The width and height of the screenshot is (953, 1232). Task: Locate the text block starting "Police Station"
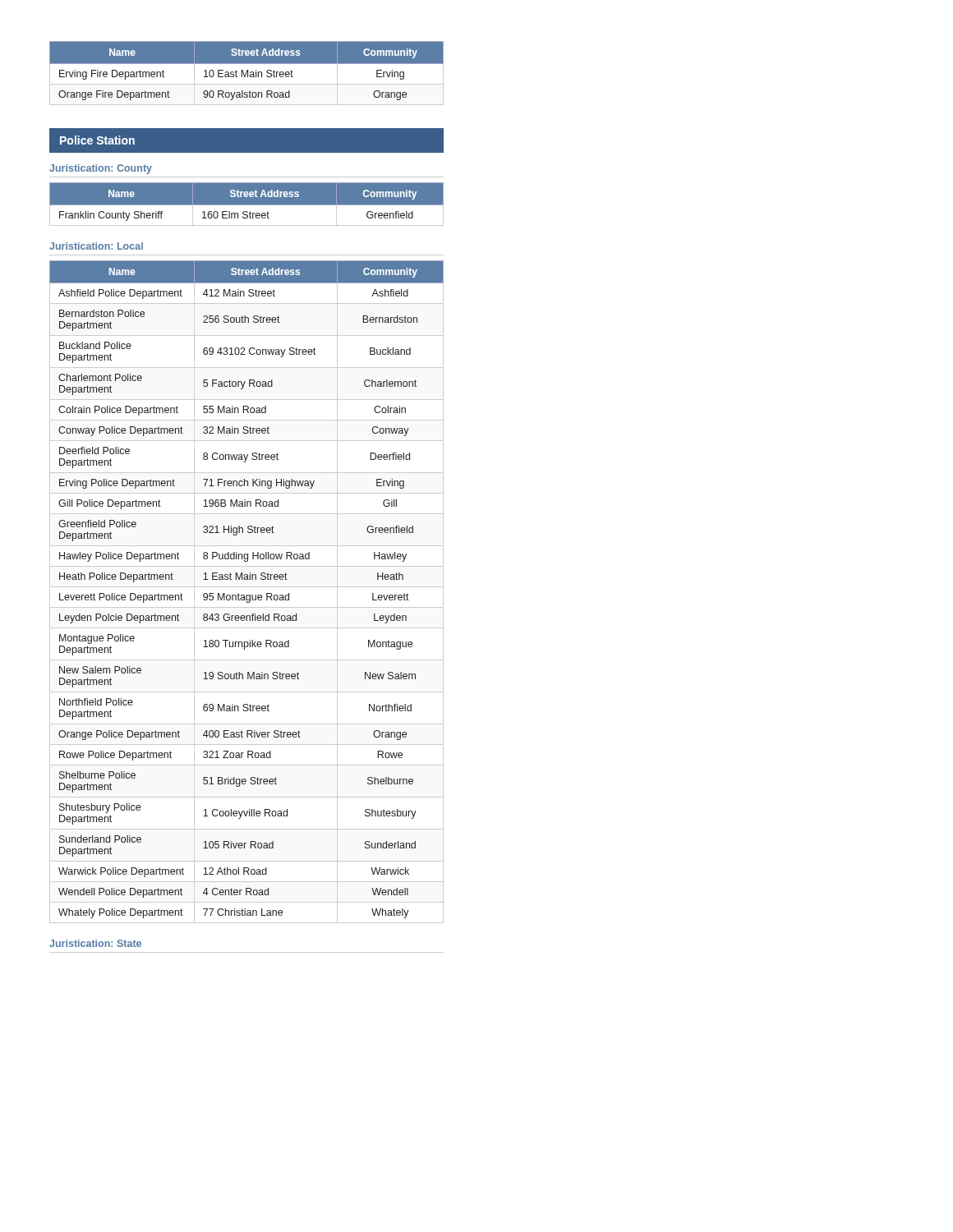click(97, 140)
